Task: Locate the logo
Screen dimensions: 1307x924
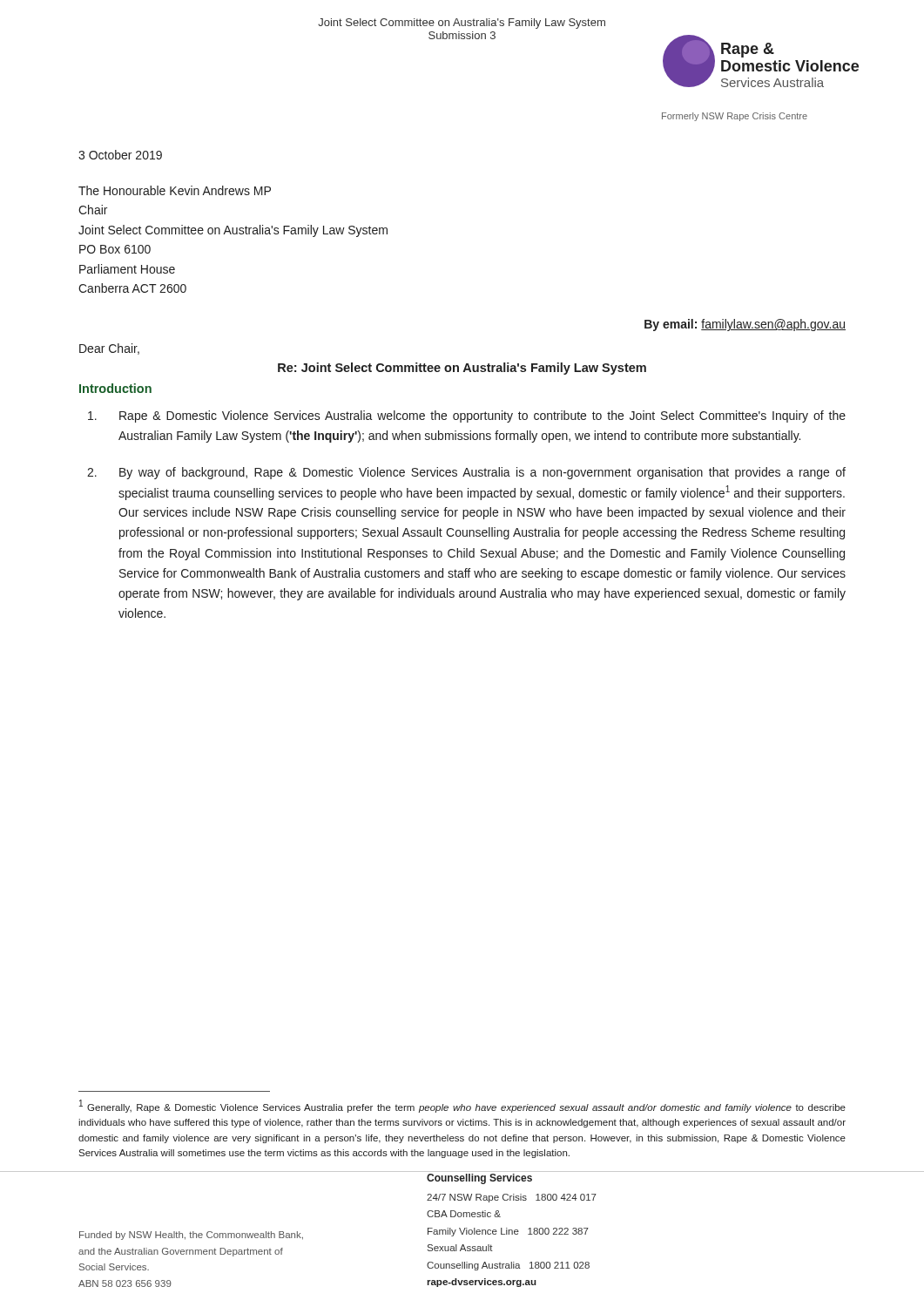Action: 761,77
